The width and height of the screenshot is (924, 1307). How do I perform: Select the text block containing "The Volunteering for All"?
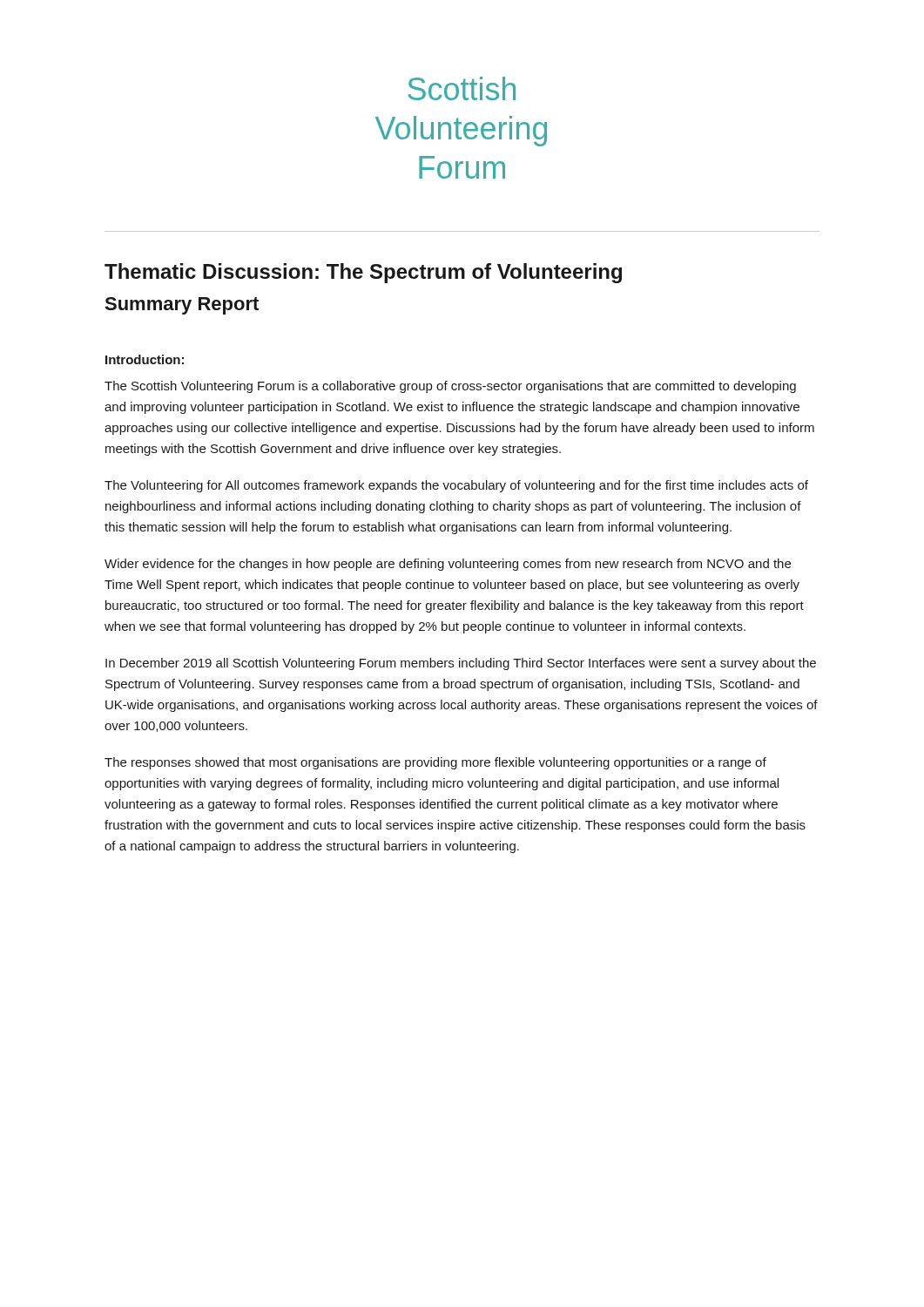[462, 506]
